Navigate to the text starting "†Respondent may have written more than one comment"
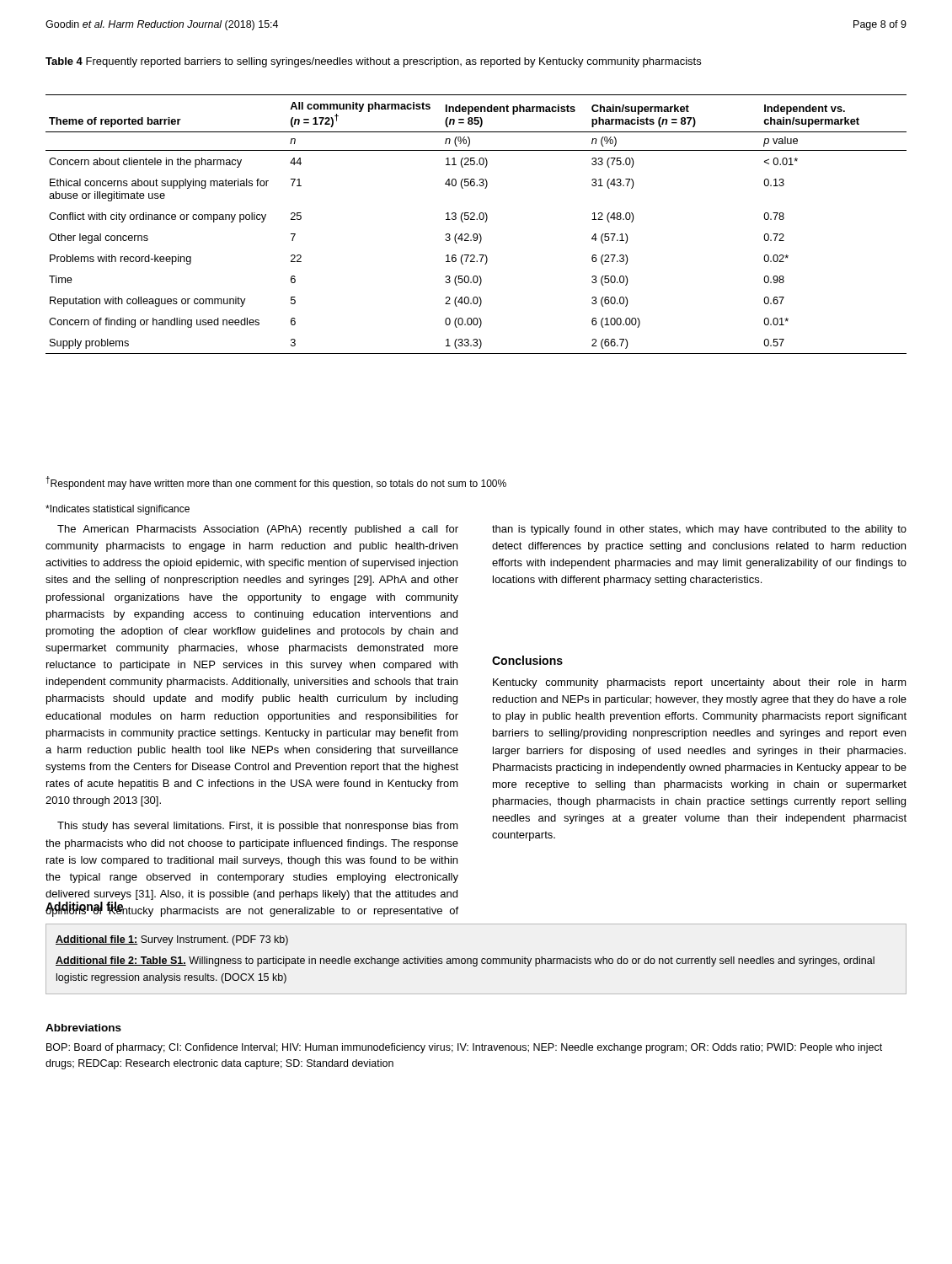This screenshot has width=952, height=1264. (x=476, y=495)
